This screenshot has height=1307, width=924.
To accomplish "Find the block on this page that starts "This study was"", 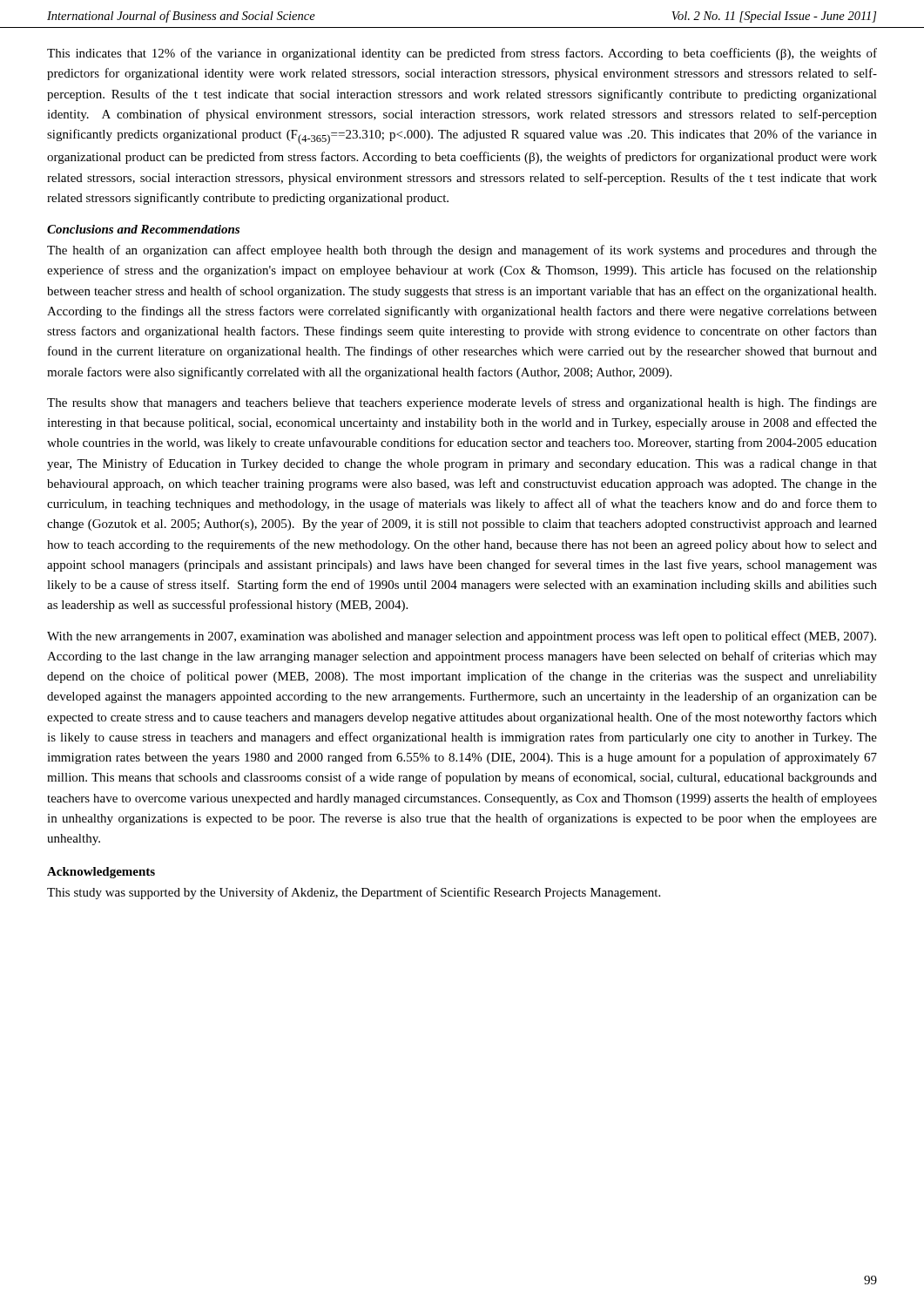I will pyautogui.click(x=354, y=893).
